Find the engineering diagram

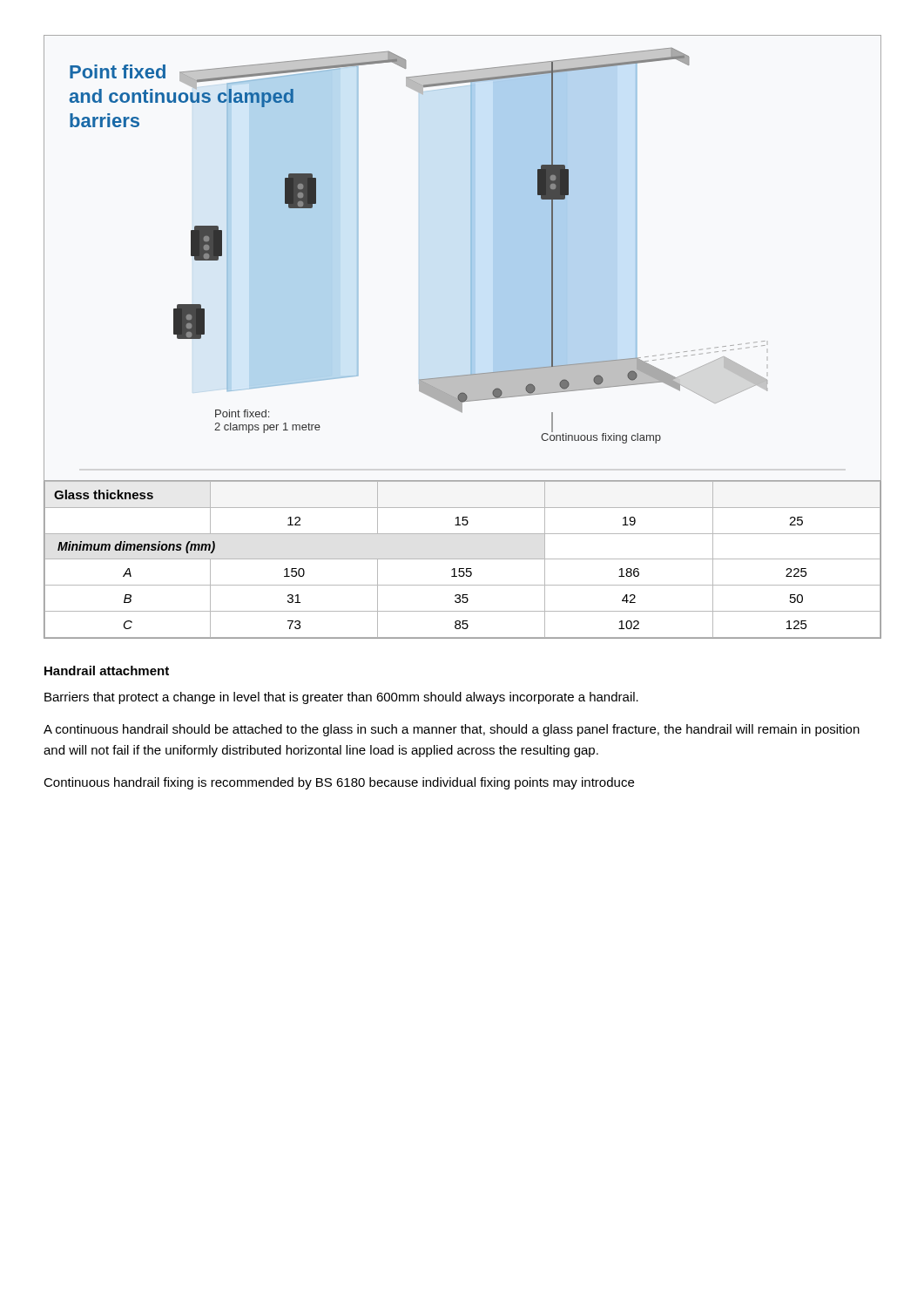[x=462, y=258]
